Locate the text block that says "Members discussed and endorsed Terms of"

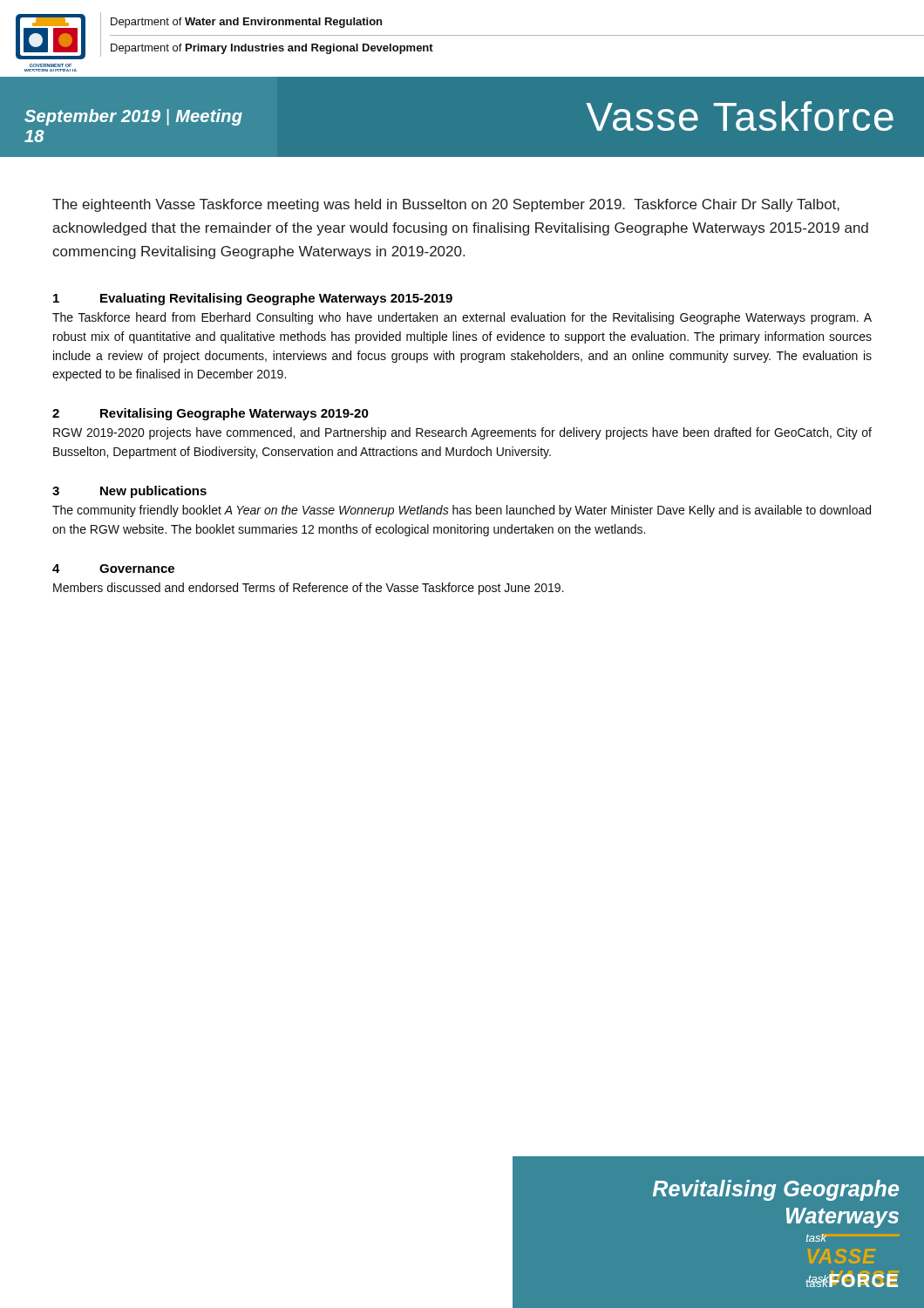(308, 588)
